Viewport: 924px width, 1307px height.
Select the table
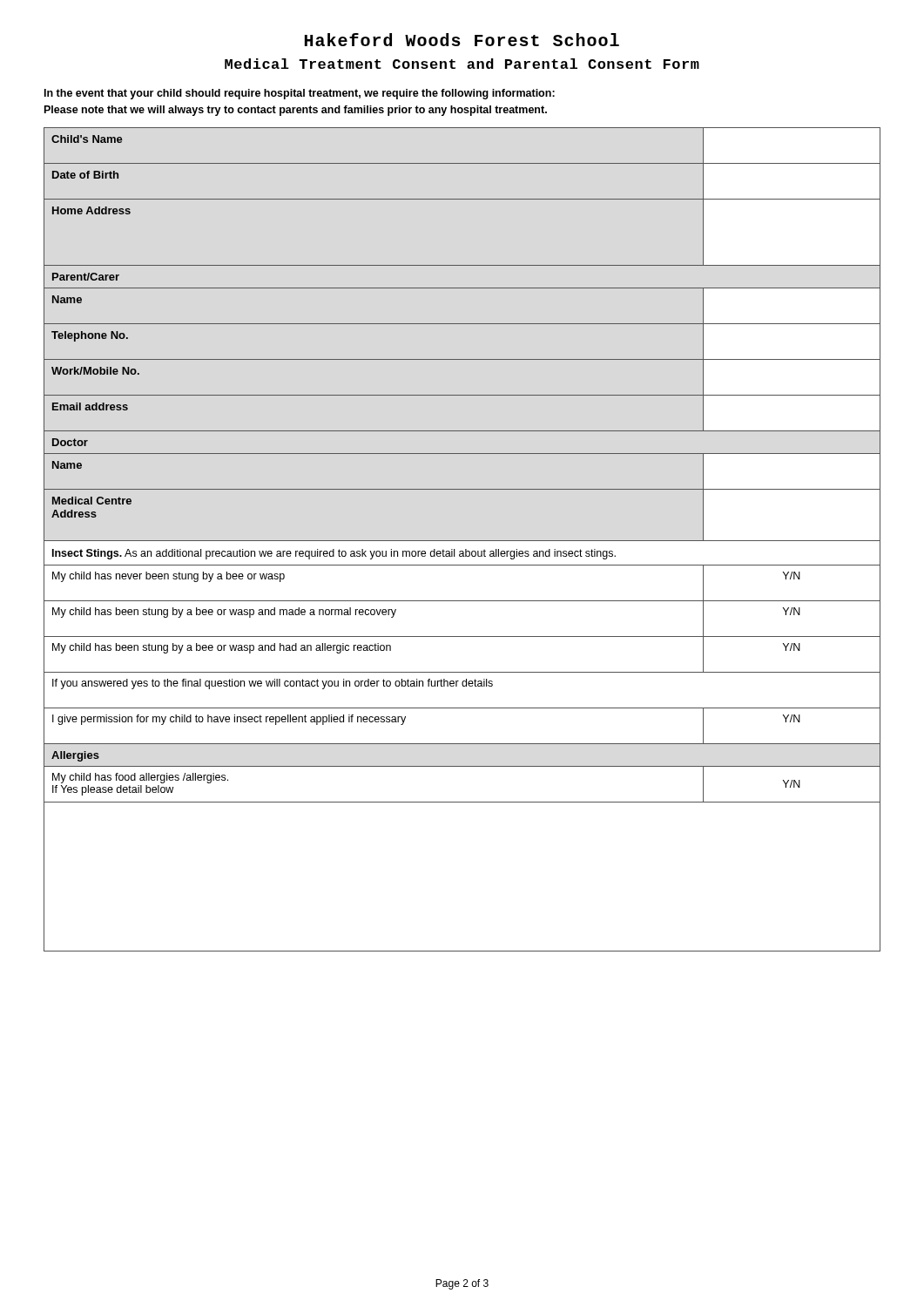click(462, 539)
